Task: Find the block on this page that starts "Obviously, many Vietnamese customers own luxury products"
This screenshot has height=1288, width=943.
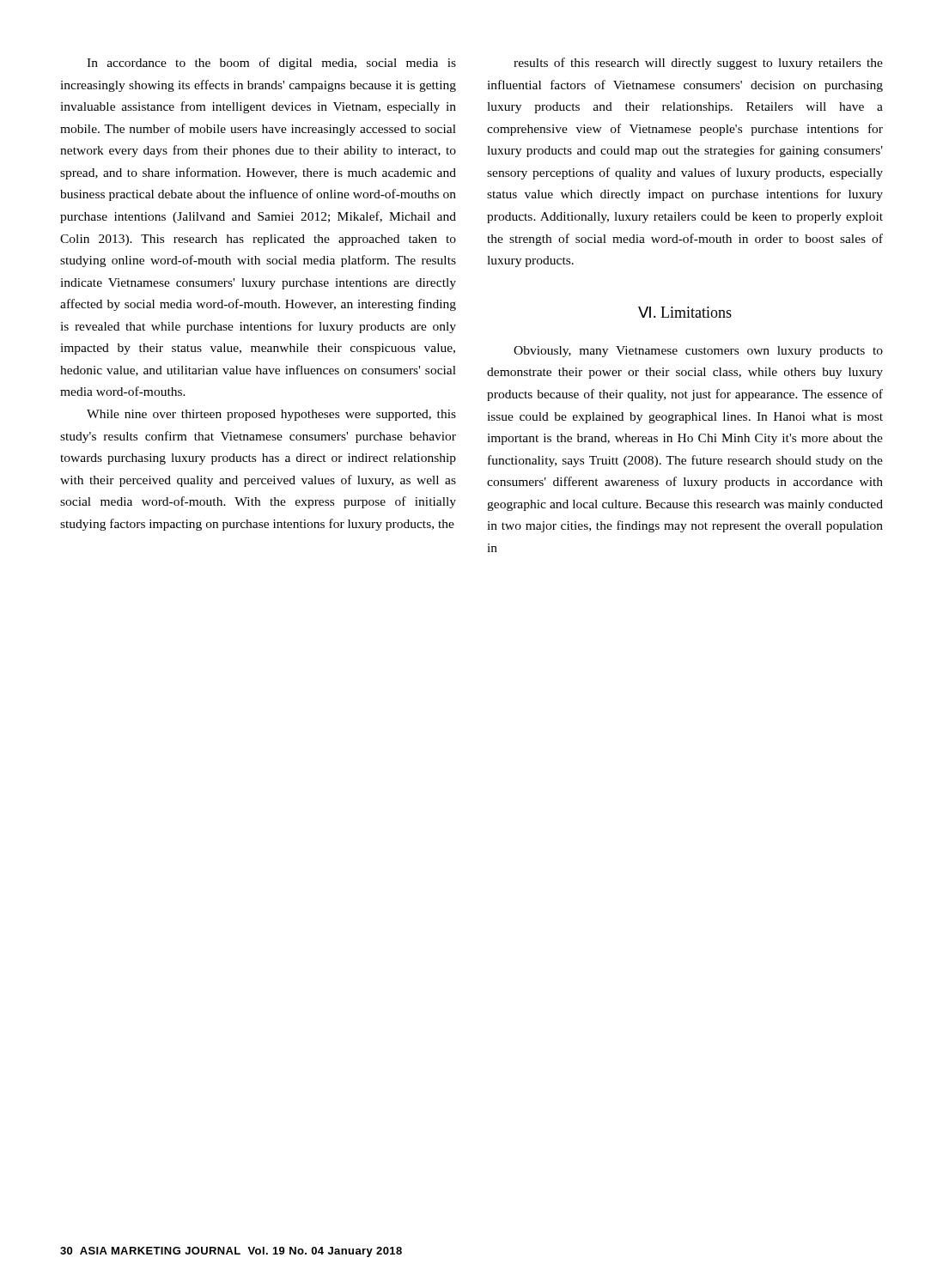Action: tap(685, 449)
